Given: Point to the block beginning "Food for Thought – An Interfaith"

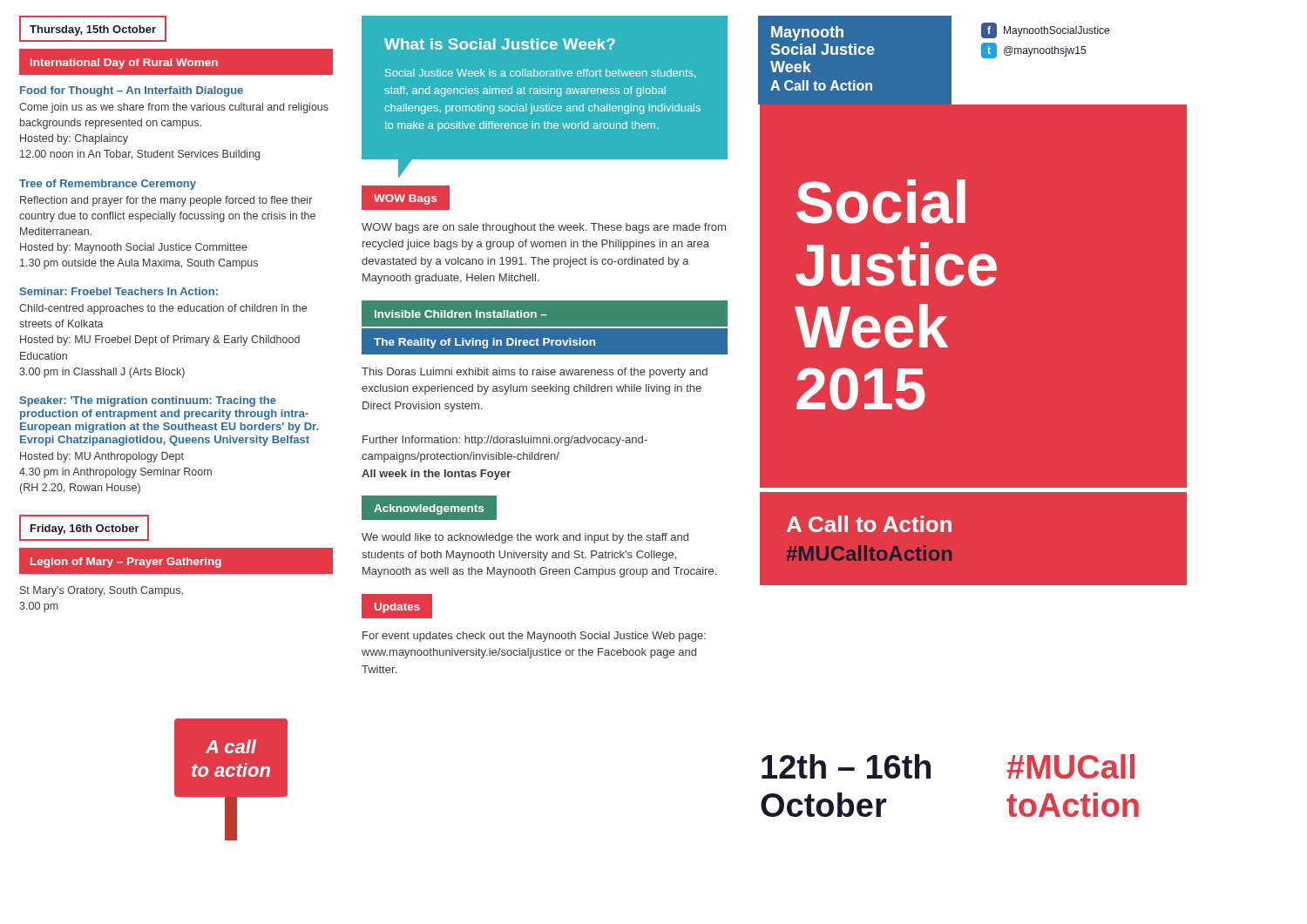Looking at the screenshot, I should pos(176,123).
